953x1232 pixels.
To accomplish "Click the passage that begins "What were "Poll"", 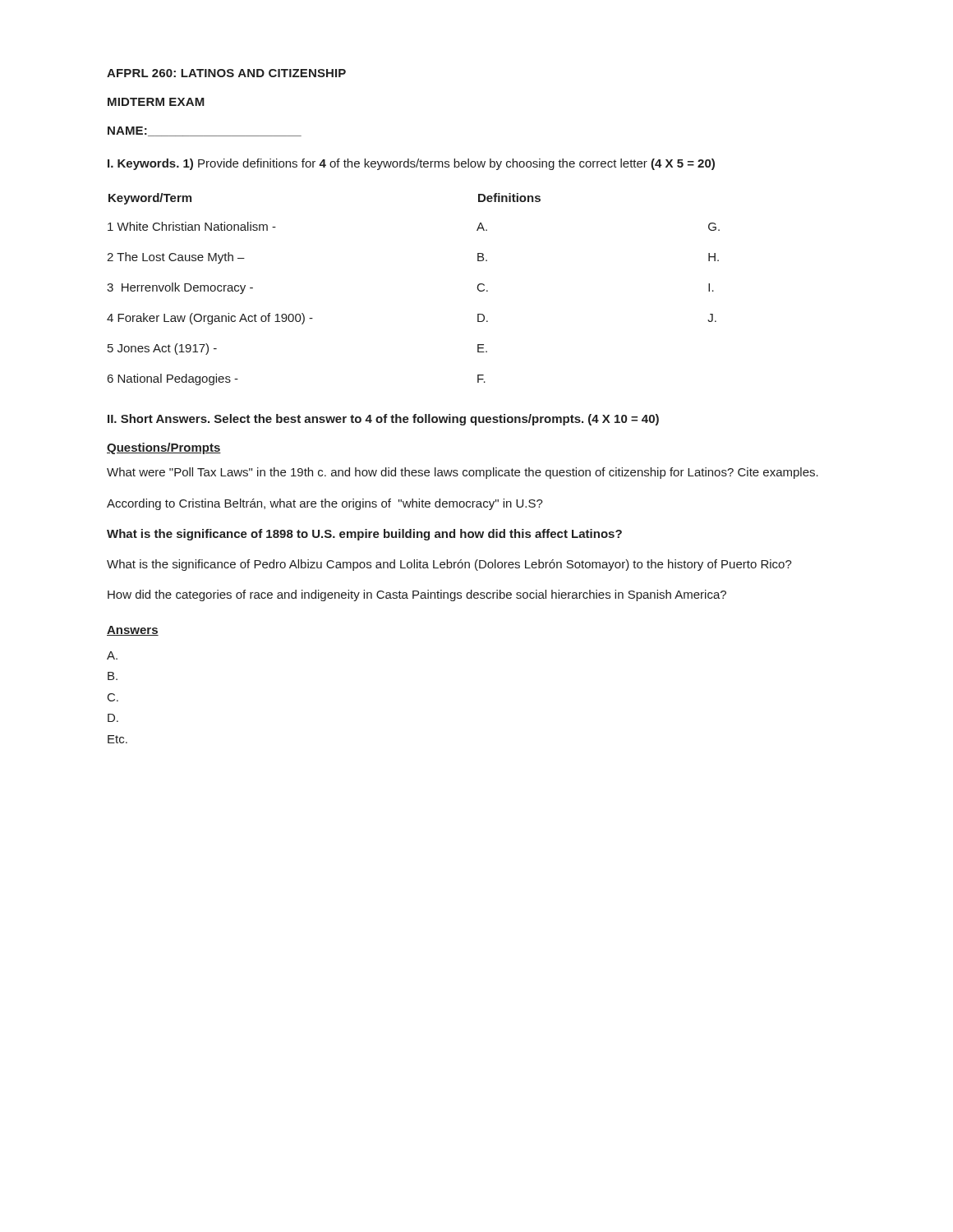I will [463, 472].
